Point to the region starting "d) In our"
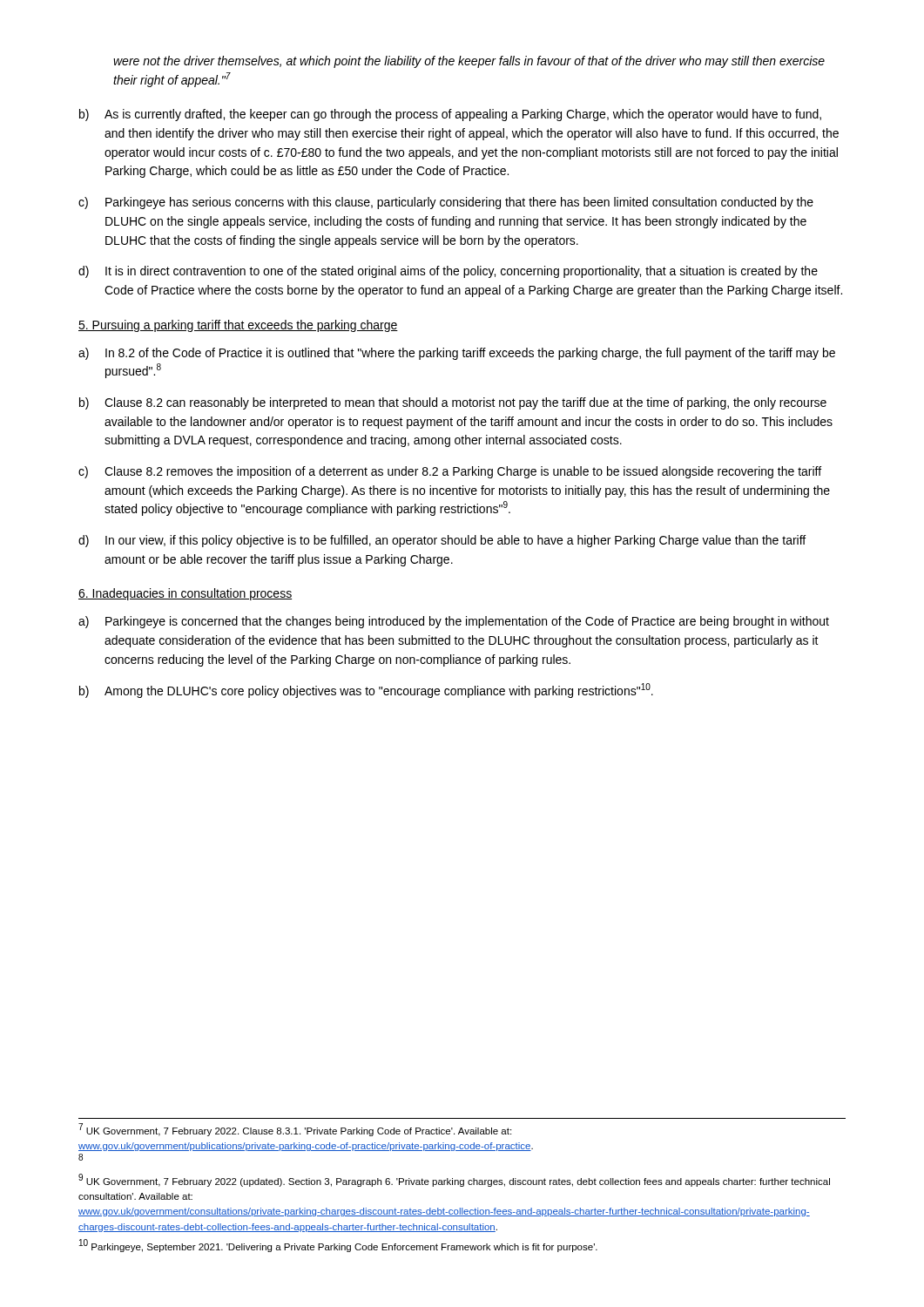 click(x=462, y=550)
